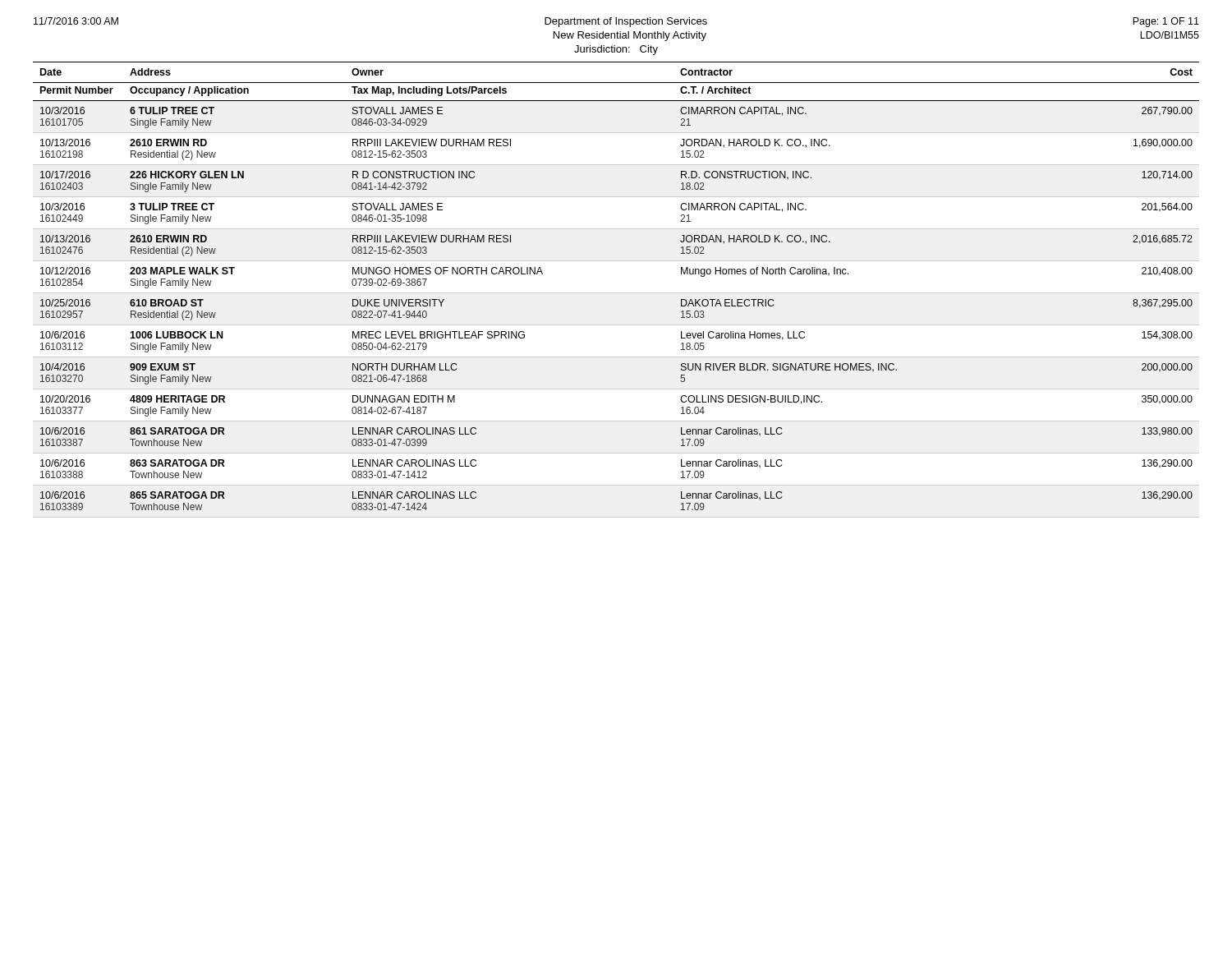Select the table that reads "COLLINS DESIGN-BUILD,INC."
Screen dimensions: 953x1232
(x=616, y=290)
